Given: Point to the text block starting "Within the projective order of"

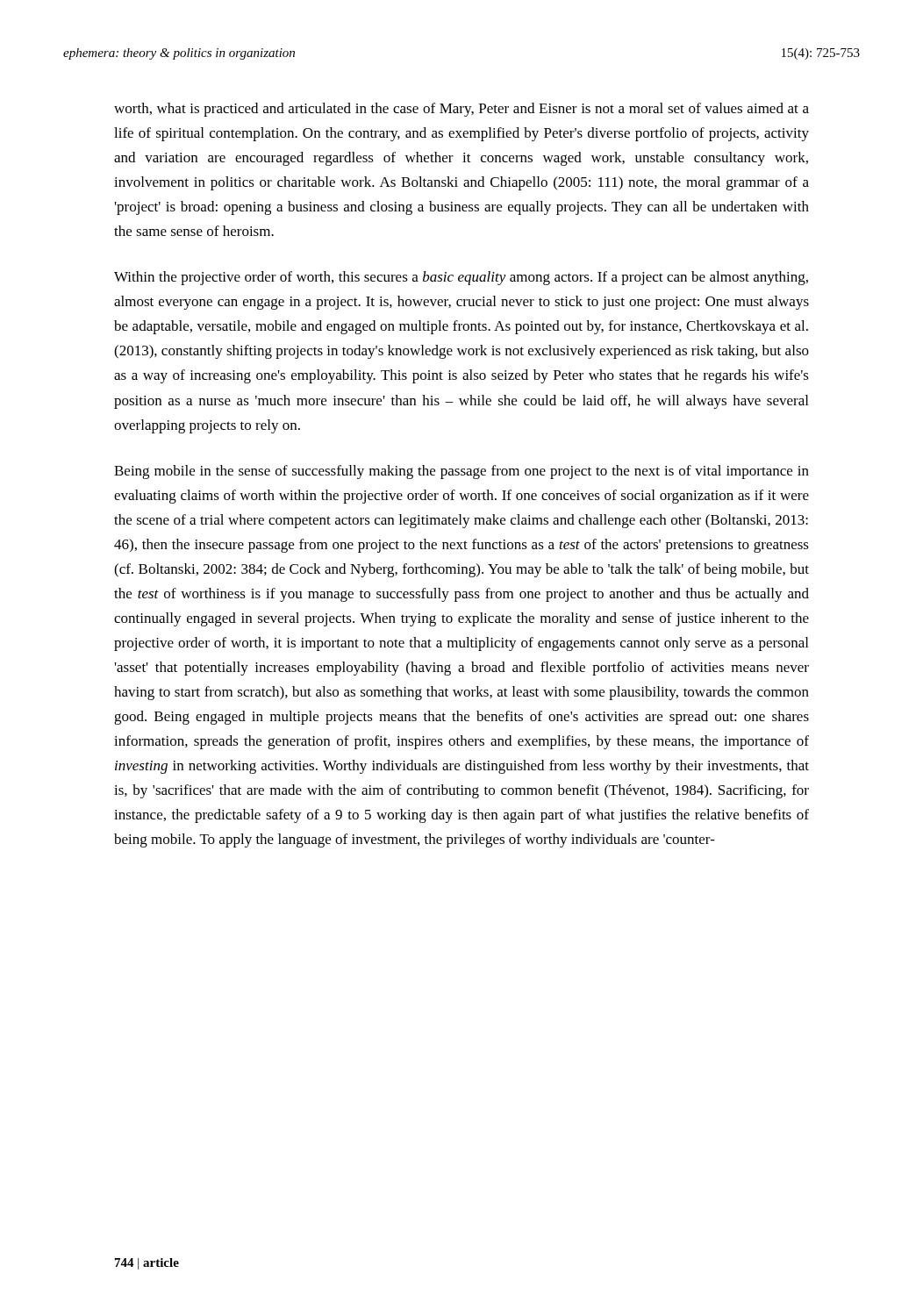Looking at the screenshot, I should pyautogui.click(x=462, y=351).
